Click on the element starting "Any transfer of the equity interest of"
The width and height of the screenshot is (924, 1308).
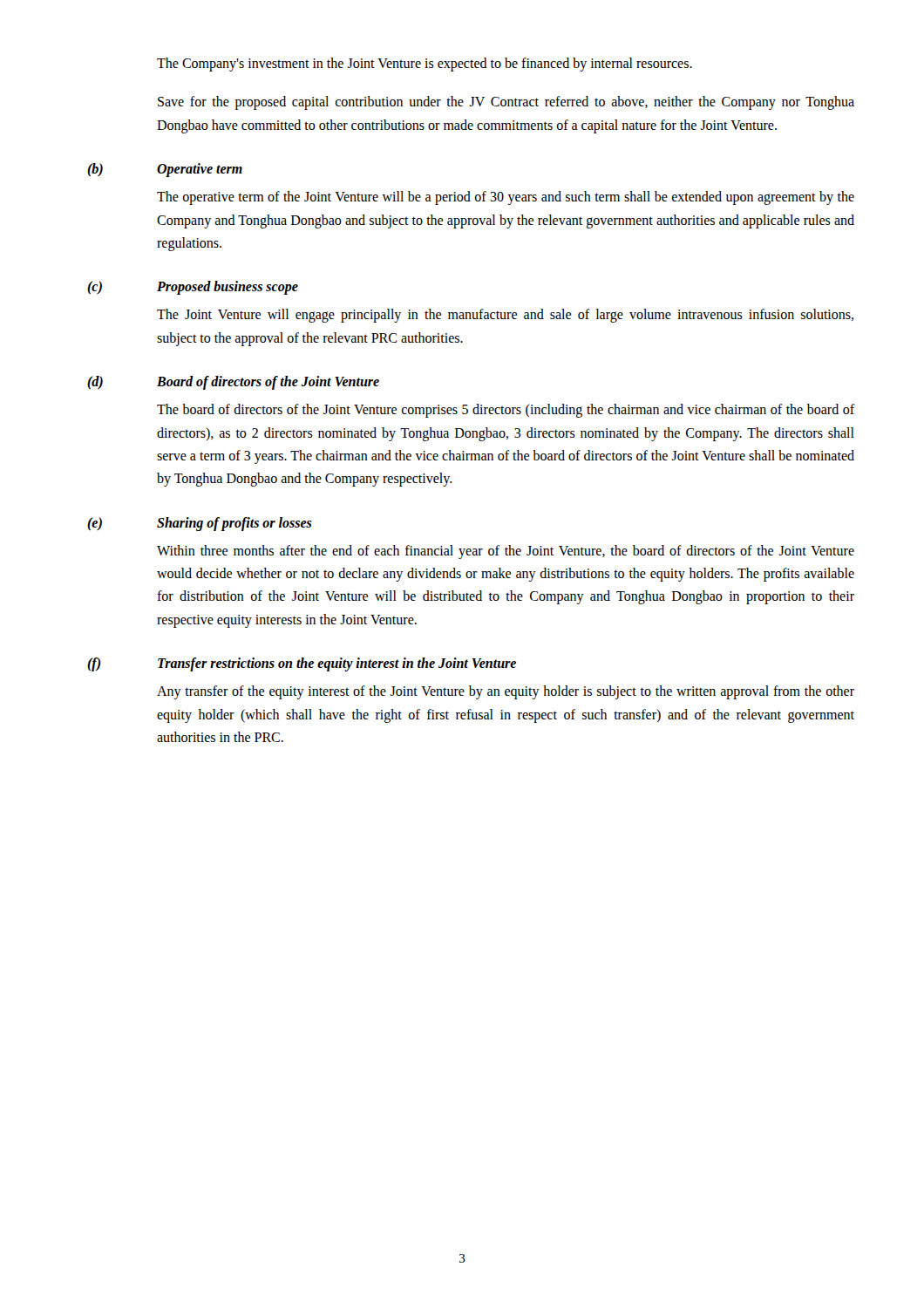(506, 714)
